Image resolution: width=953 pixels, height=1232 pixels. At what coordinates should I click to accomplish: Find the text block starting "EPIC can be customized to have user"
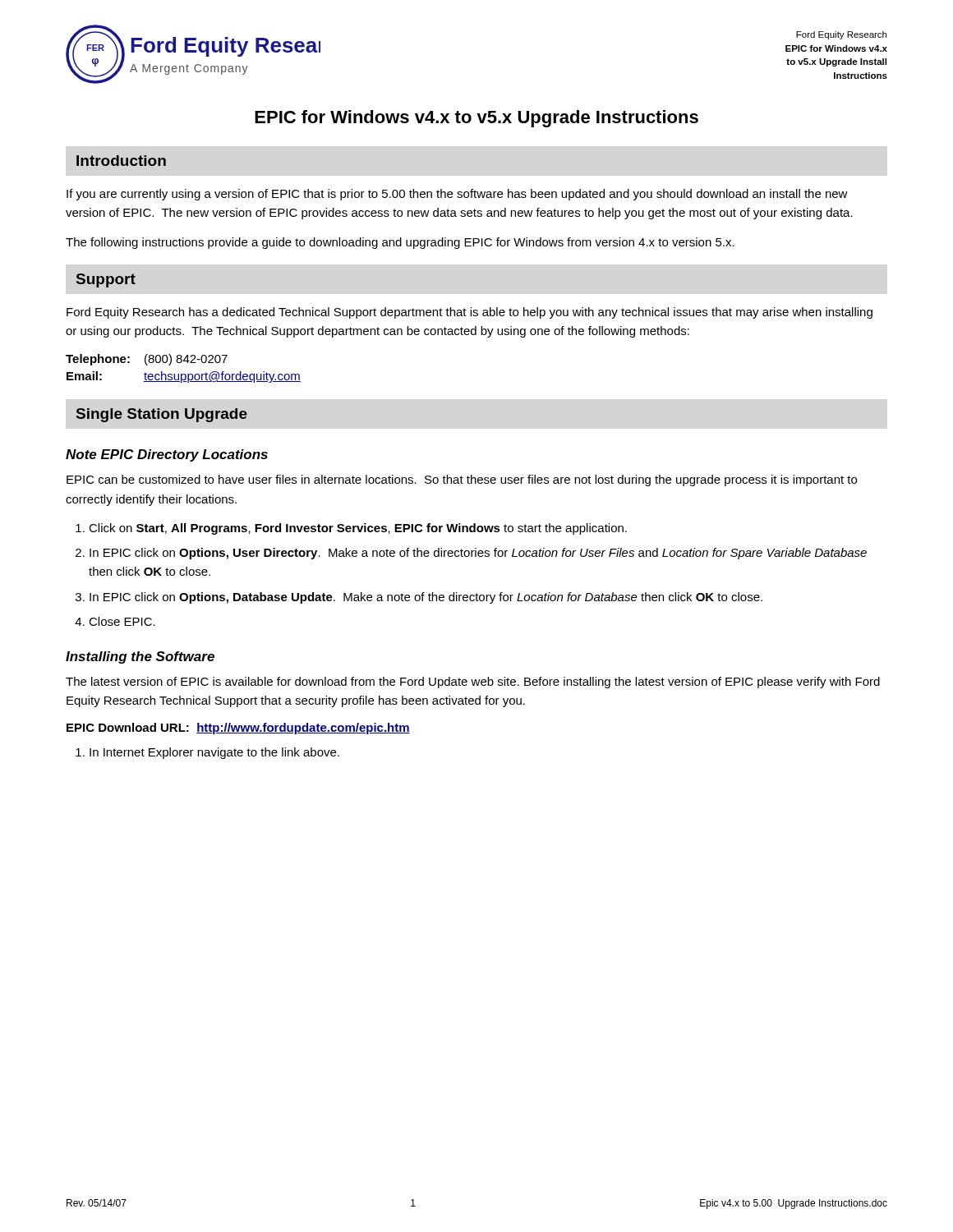click(462, 489)
